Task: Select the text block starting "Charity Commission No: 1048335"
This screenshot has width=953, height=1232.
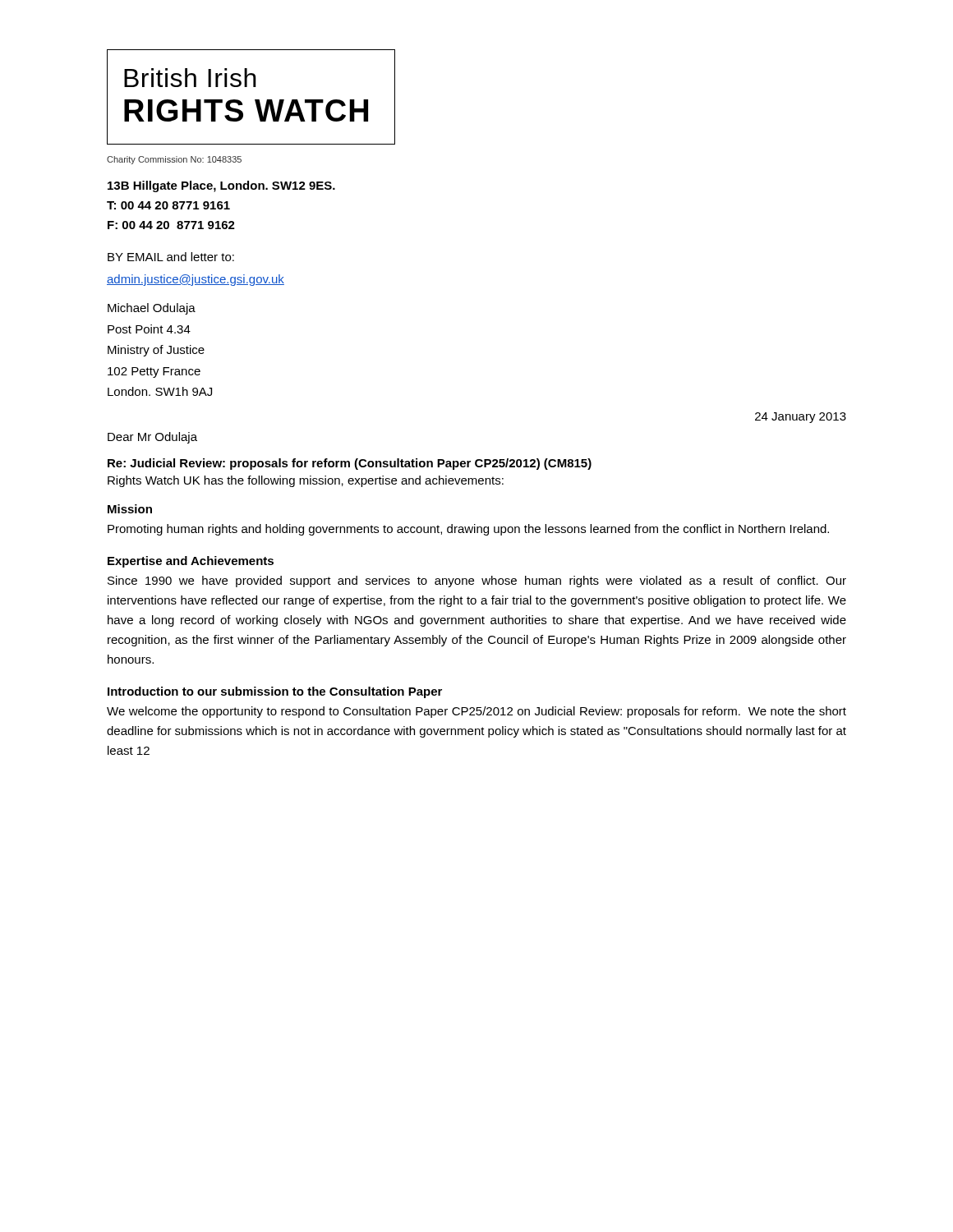Action: [x=174, y=159]
